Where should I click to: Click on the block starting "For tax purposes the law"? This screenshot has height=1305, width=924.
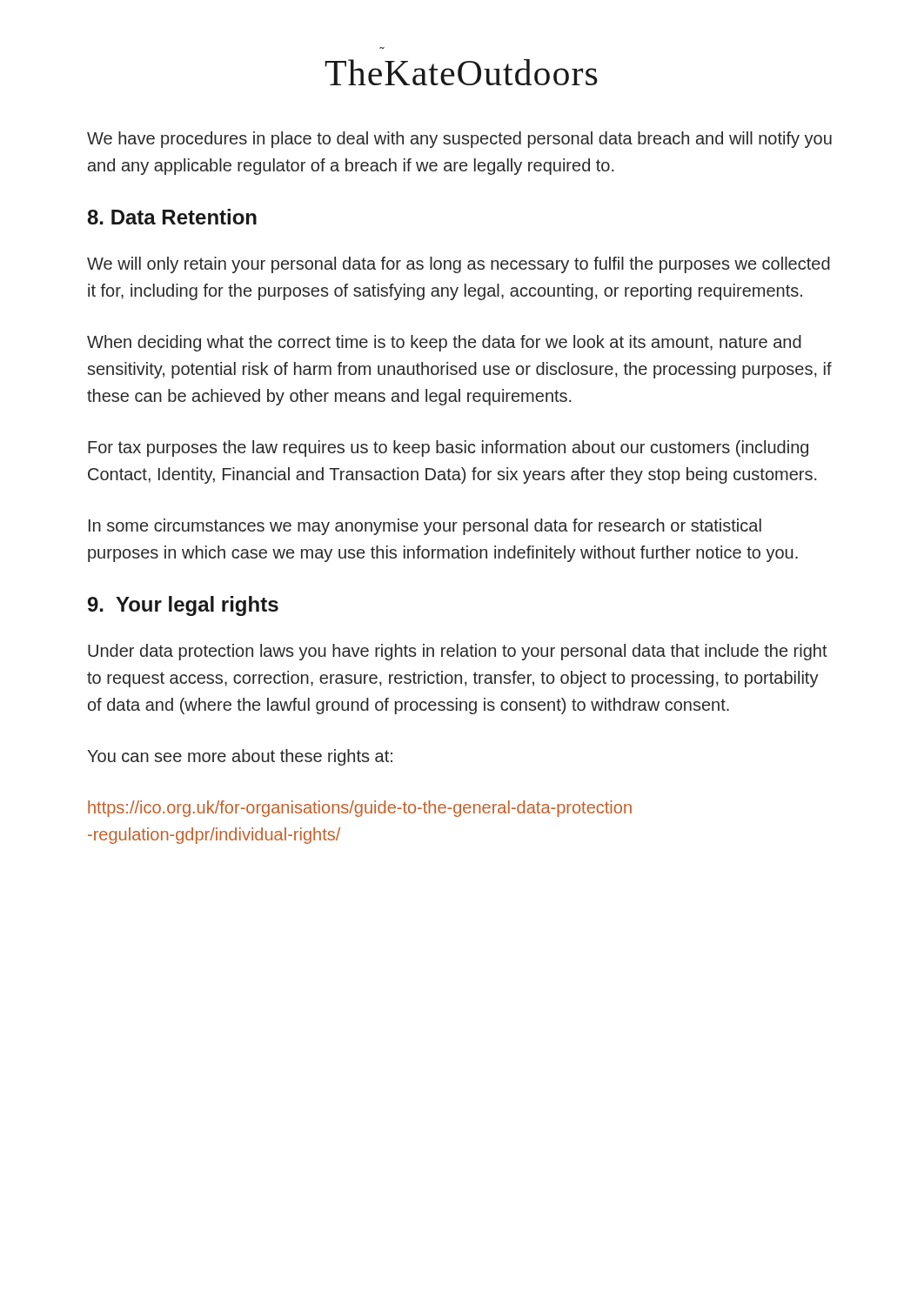point(452,461)
